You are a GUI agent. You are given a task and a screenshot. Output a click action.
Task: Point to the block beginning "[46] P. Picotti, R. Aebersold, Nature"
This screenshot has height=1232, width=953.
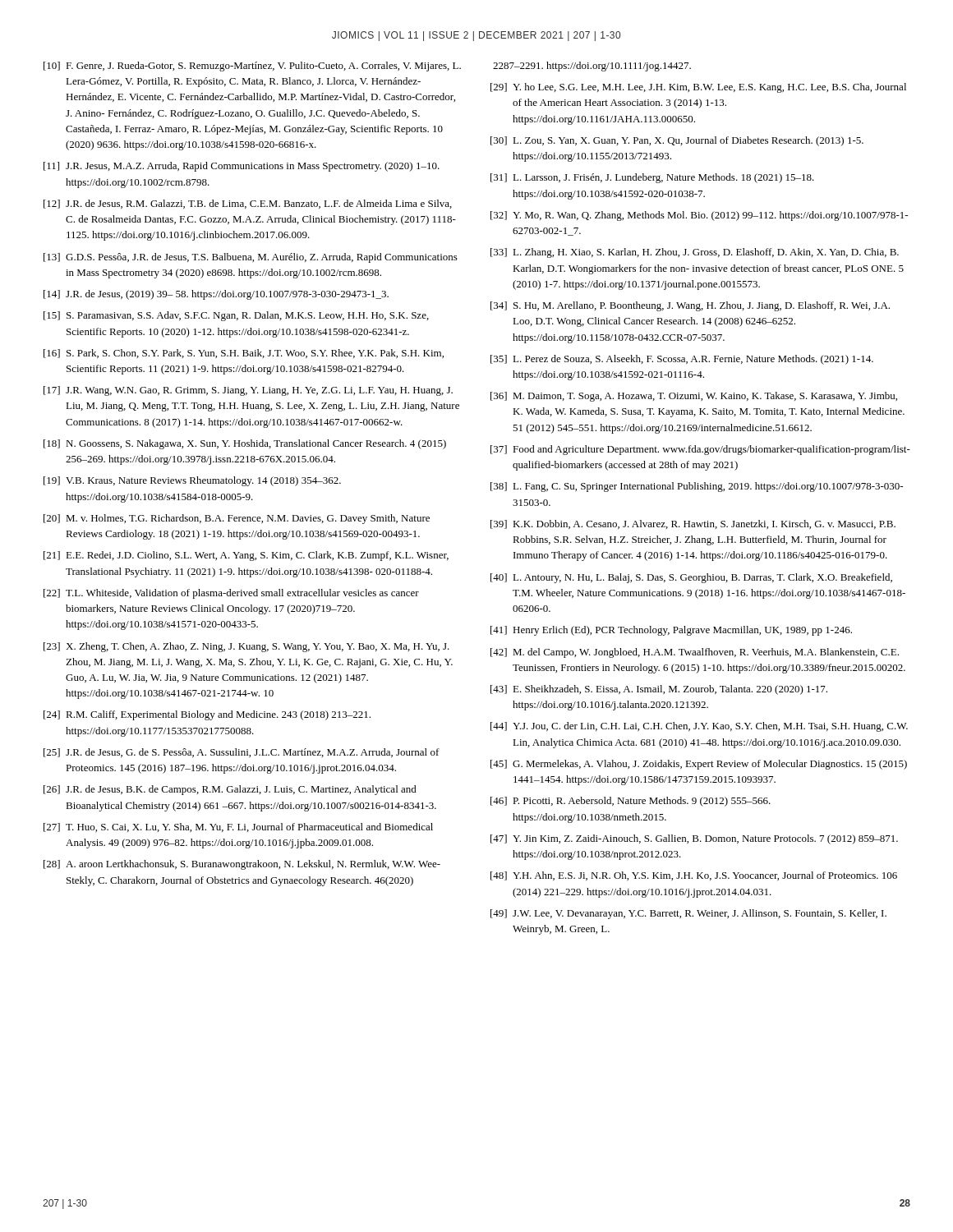tap(700, 809)
